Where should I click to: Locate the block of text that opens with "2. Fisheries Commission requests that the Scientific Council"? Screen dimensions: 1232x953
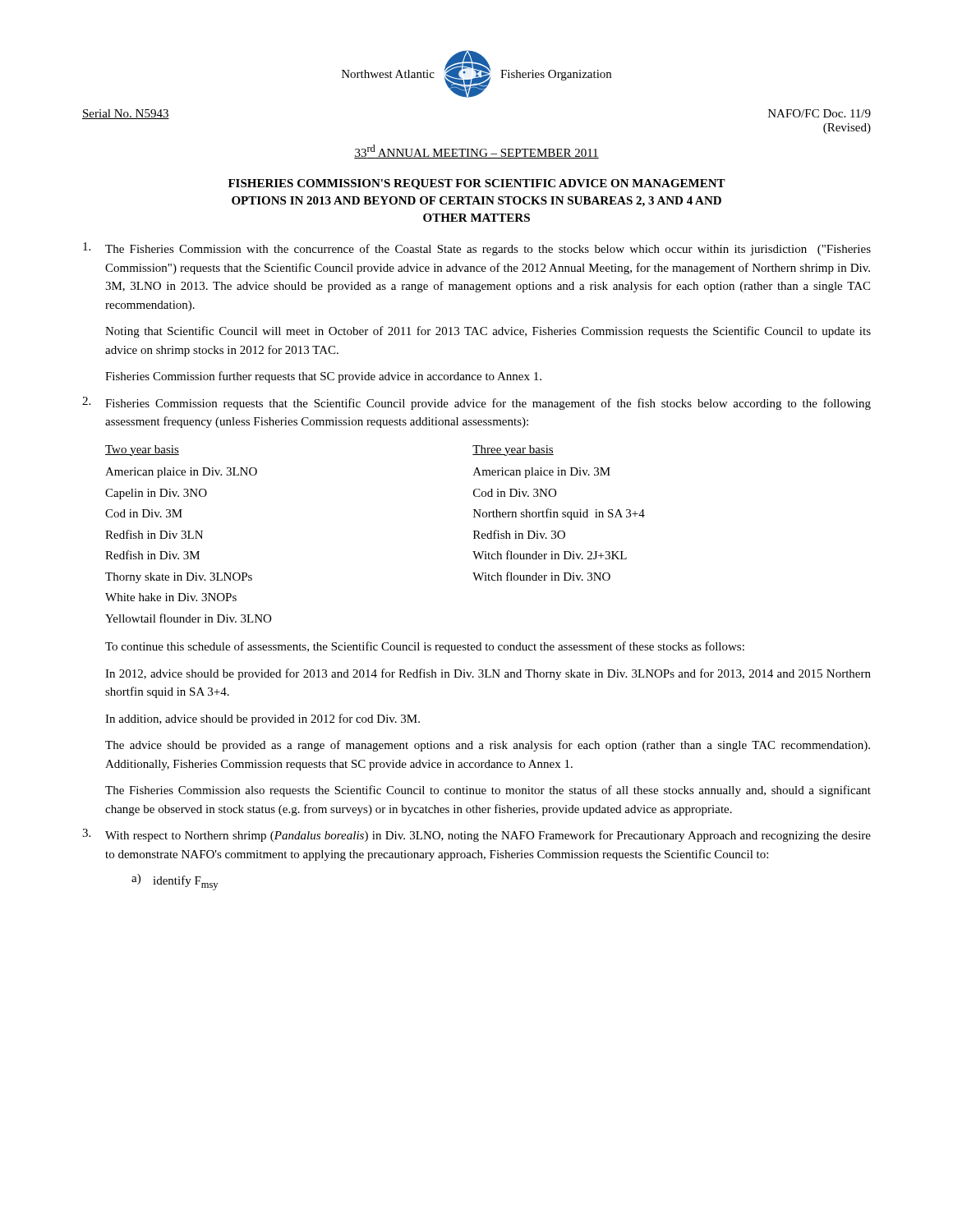tap(476, 412)
